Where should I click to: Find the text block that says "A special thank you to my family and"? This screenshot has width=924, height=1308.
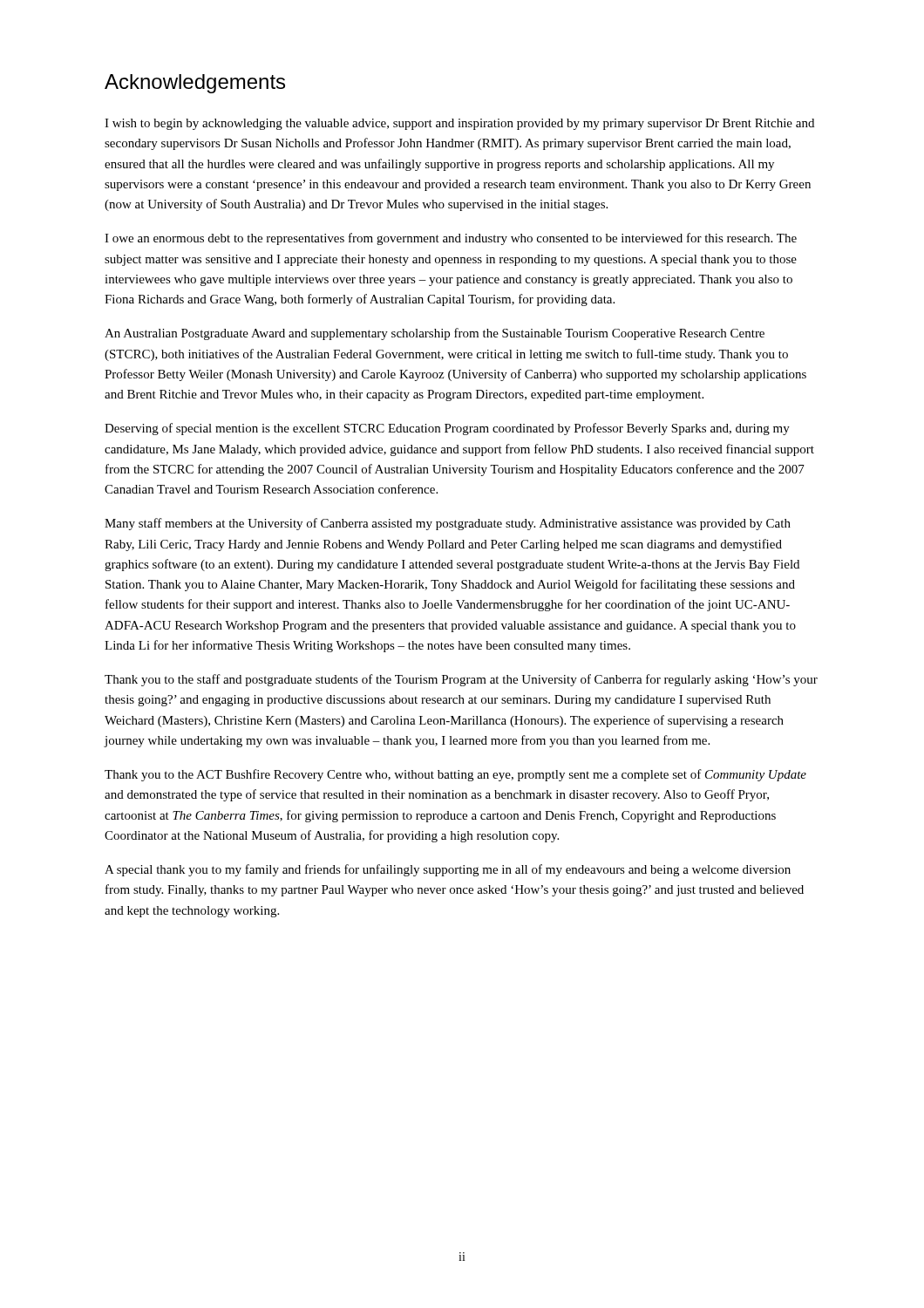point(454,890)
